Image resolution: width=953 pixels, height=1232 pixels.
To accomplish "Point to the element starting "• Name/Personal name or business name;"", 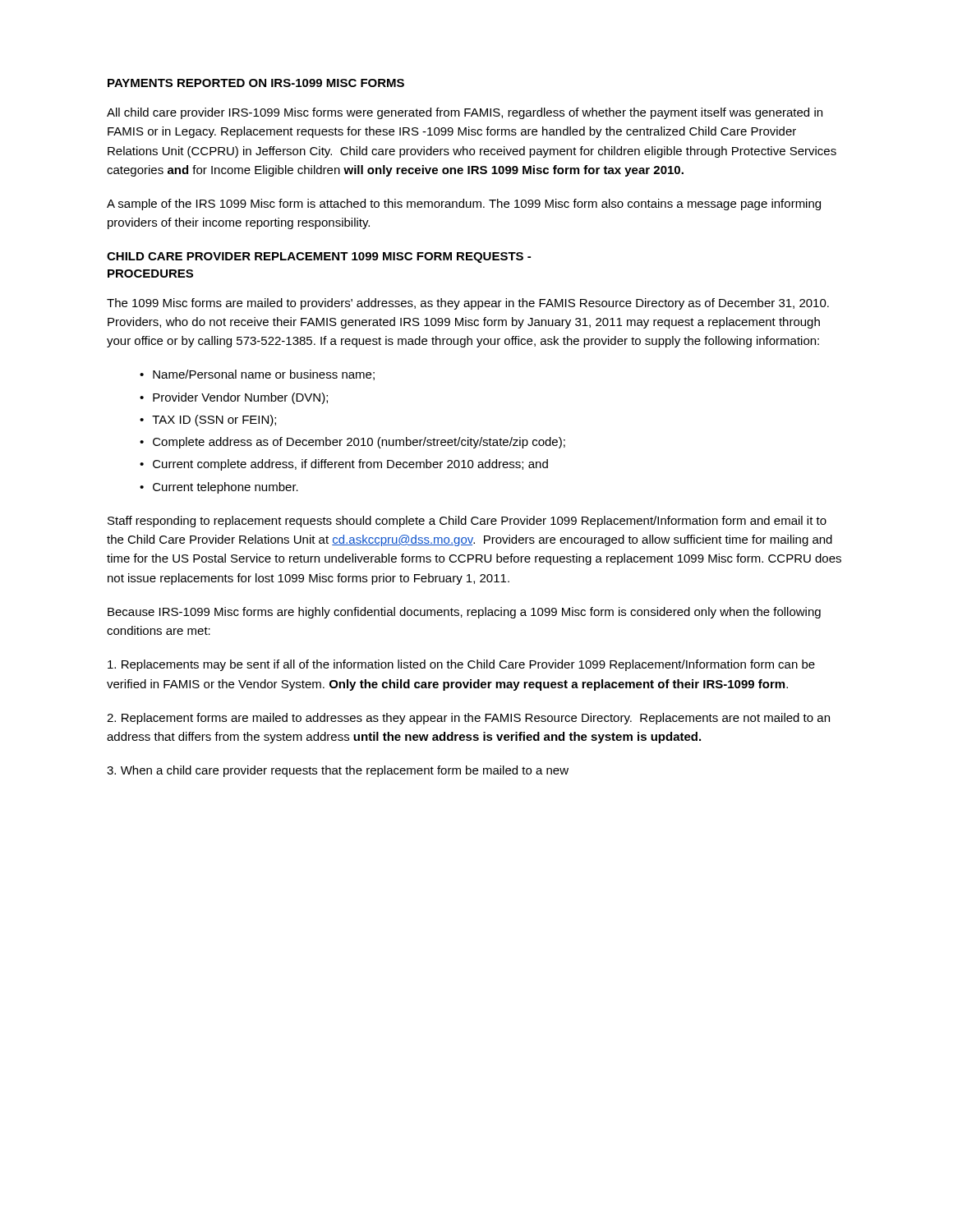I will pyautogui.click(x=258, y=374).
